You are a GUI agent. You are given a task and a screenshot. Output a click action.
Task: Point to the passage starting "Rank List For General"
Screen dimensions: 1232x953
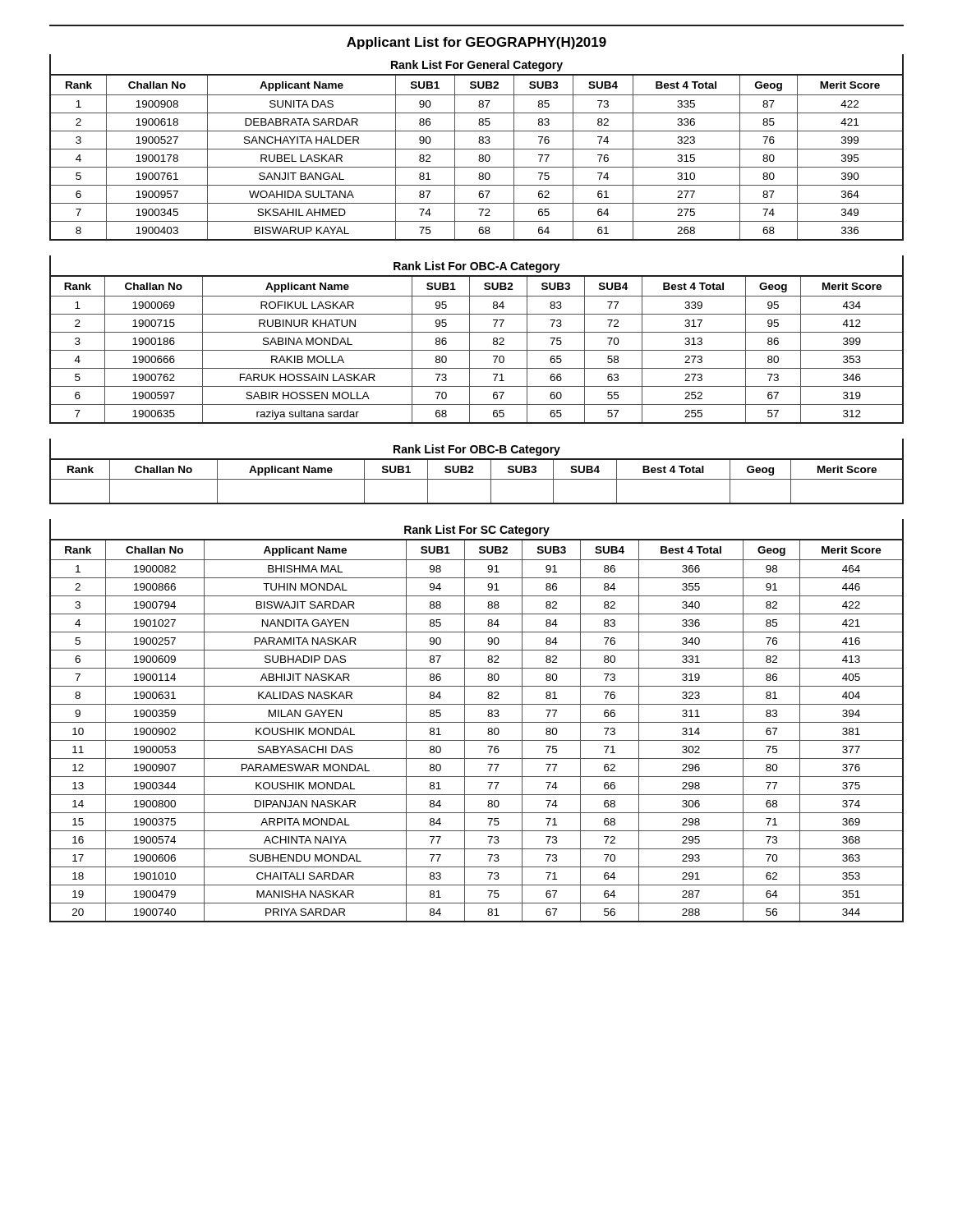tap(476, 65)
